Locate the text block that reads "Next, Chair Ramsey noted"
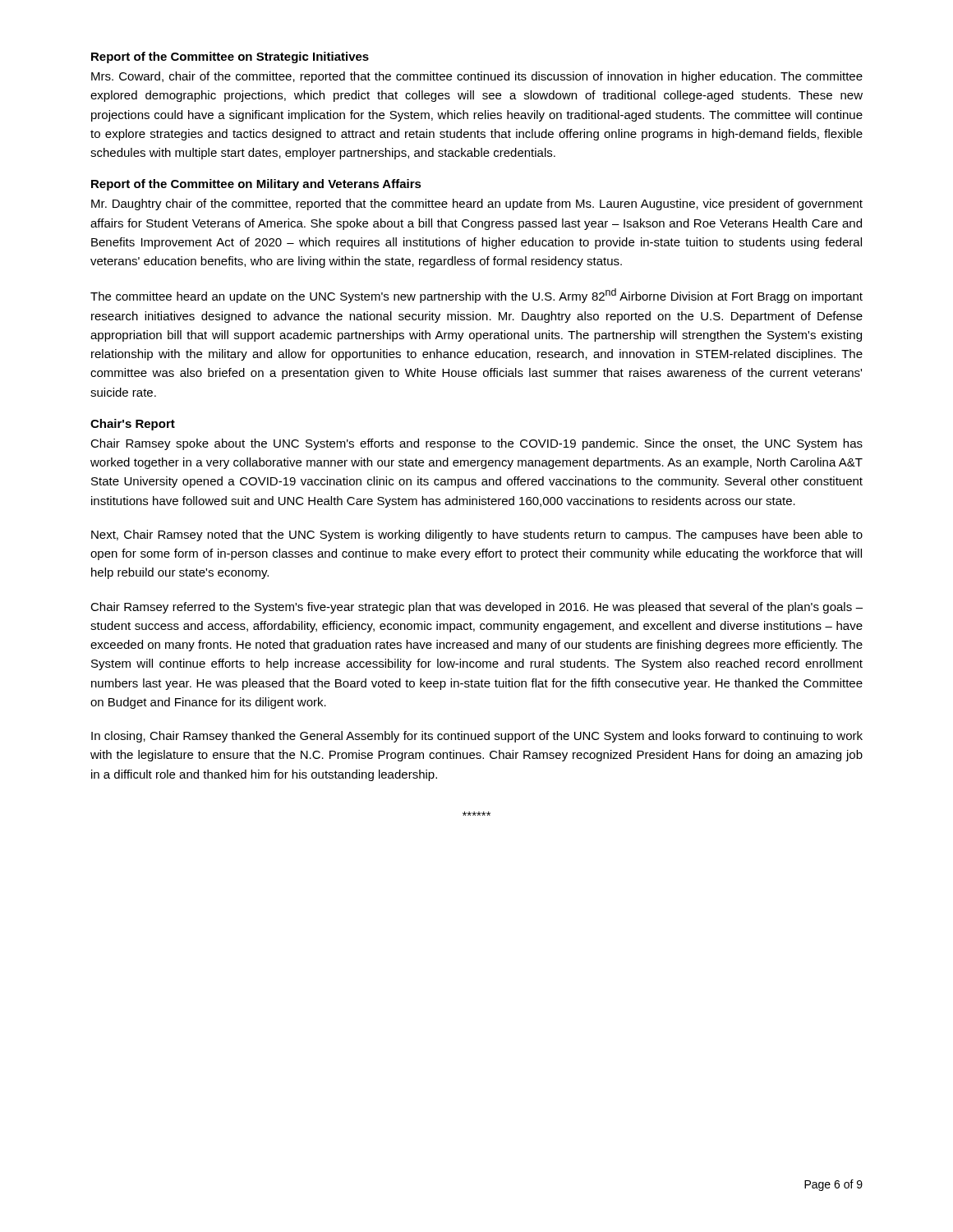This screenshot has width=953, height=1232. (x=476, y=553)
